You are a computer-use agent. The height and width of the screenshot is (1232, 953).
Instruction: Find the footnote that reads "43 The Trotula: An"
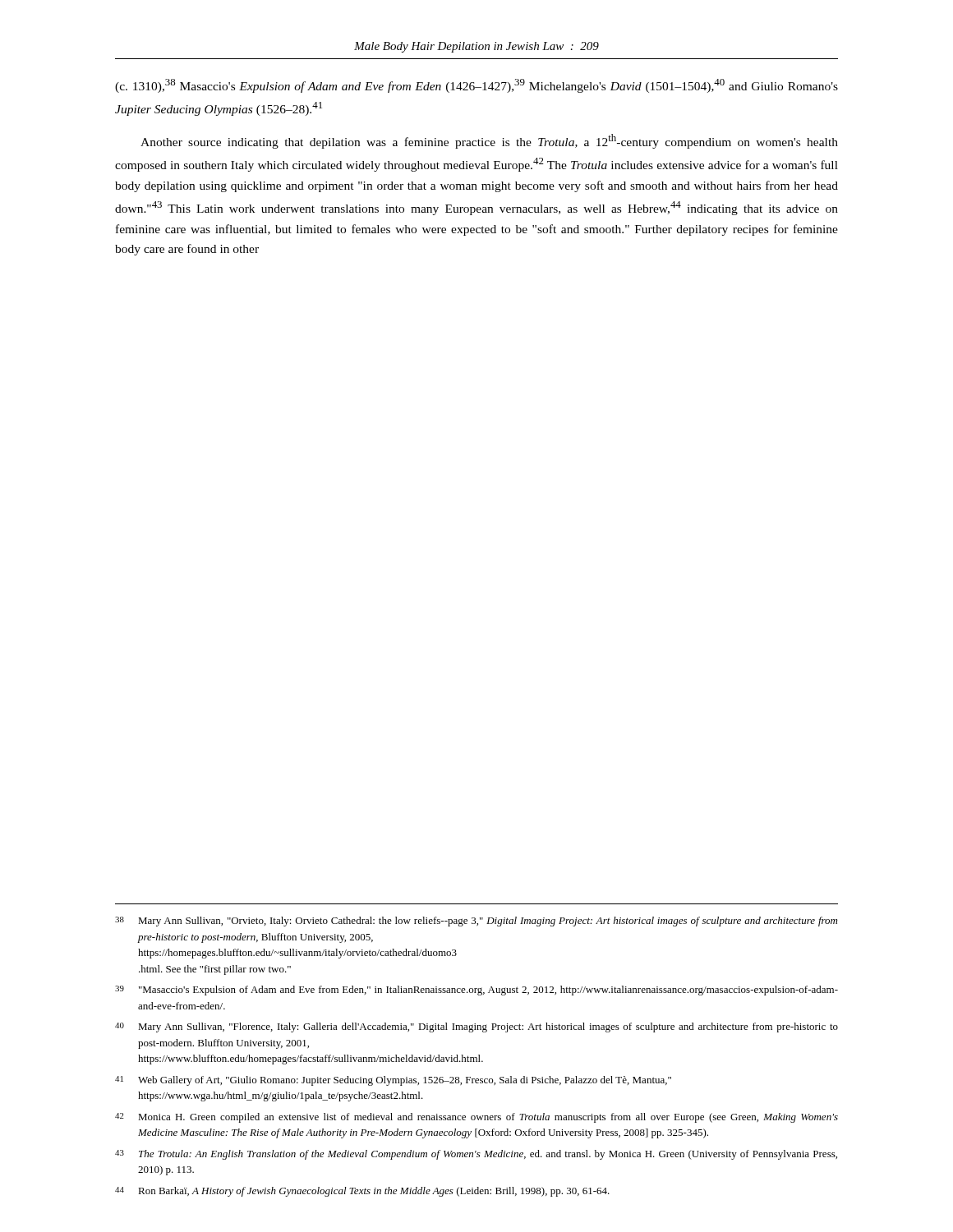click(476, 1160)
